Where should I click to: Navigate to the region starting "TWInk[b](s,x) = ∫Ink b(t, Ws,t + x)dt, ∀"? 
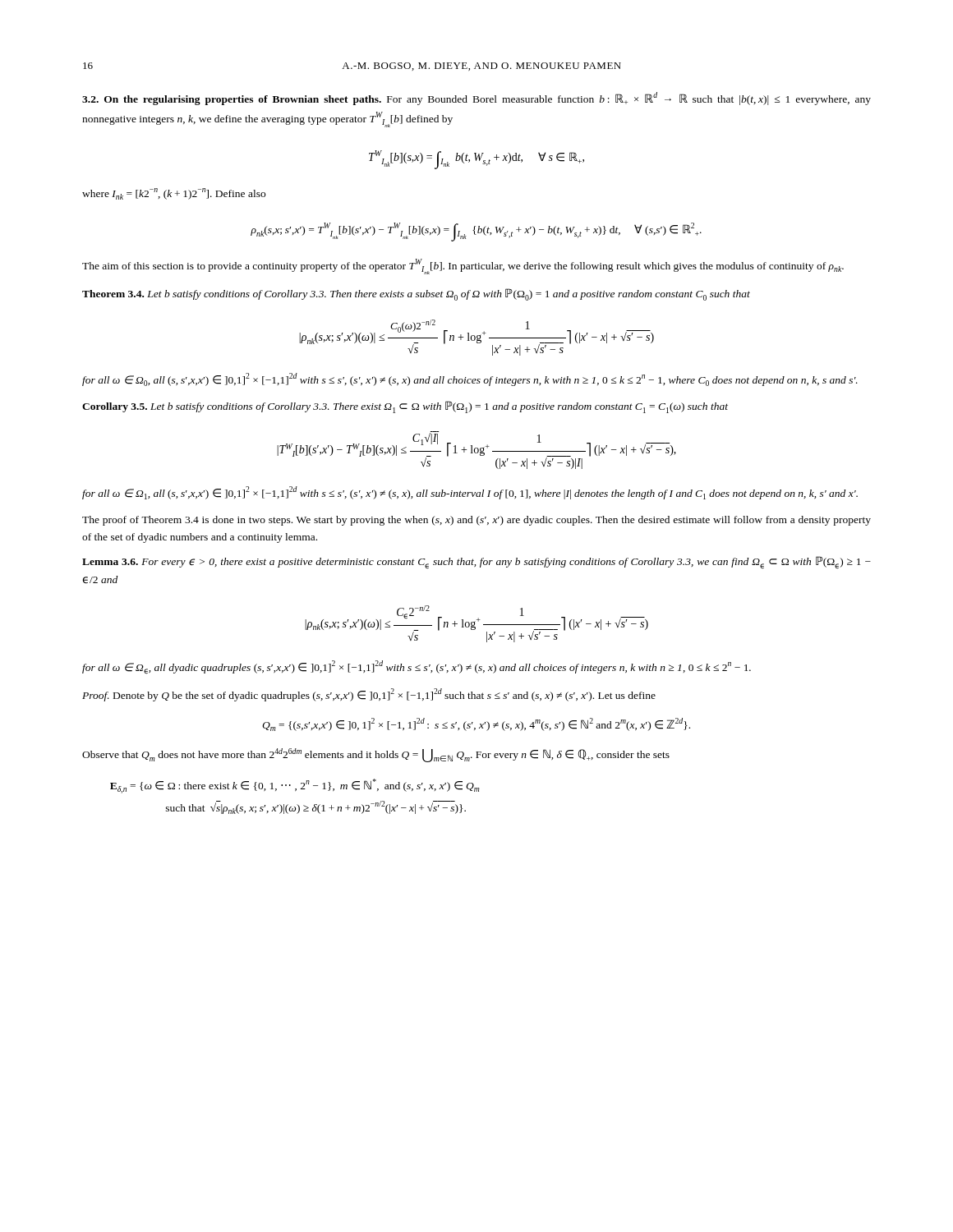[x=476, y=158]
